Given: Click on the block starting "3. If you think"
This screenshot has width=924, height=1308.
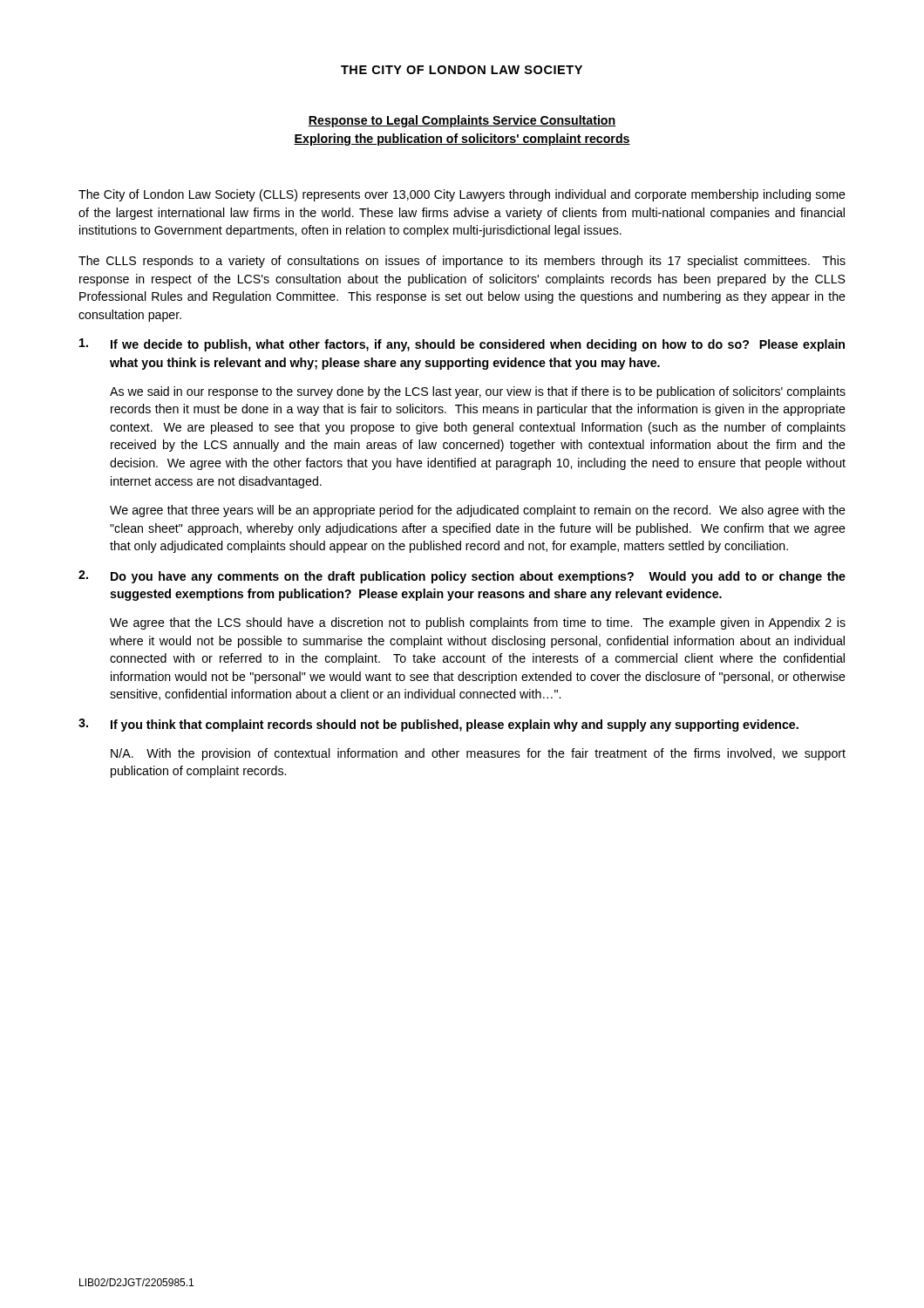Looking at the screenshot, I should click(x=462, y=725).
